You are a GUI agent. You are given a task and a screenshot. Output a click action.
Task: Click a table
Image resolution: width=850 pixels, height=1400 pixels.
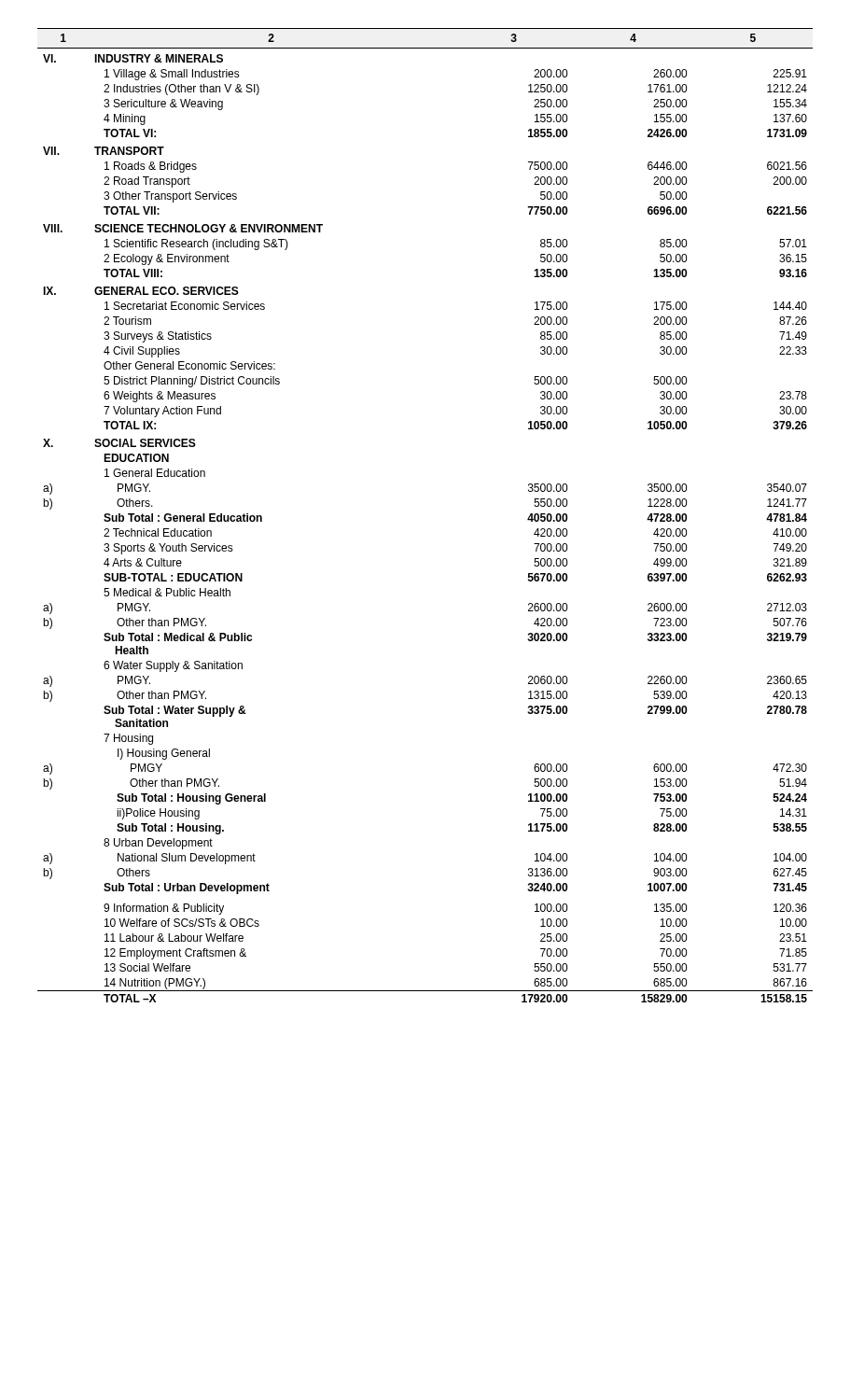(x=425, y=517)
